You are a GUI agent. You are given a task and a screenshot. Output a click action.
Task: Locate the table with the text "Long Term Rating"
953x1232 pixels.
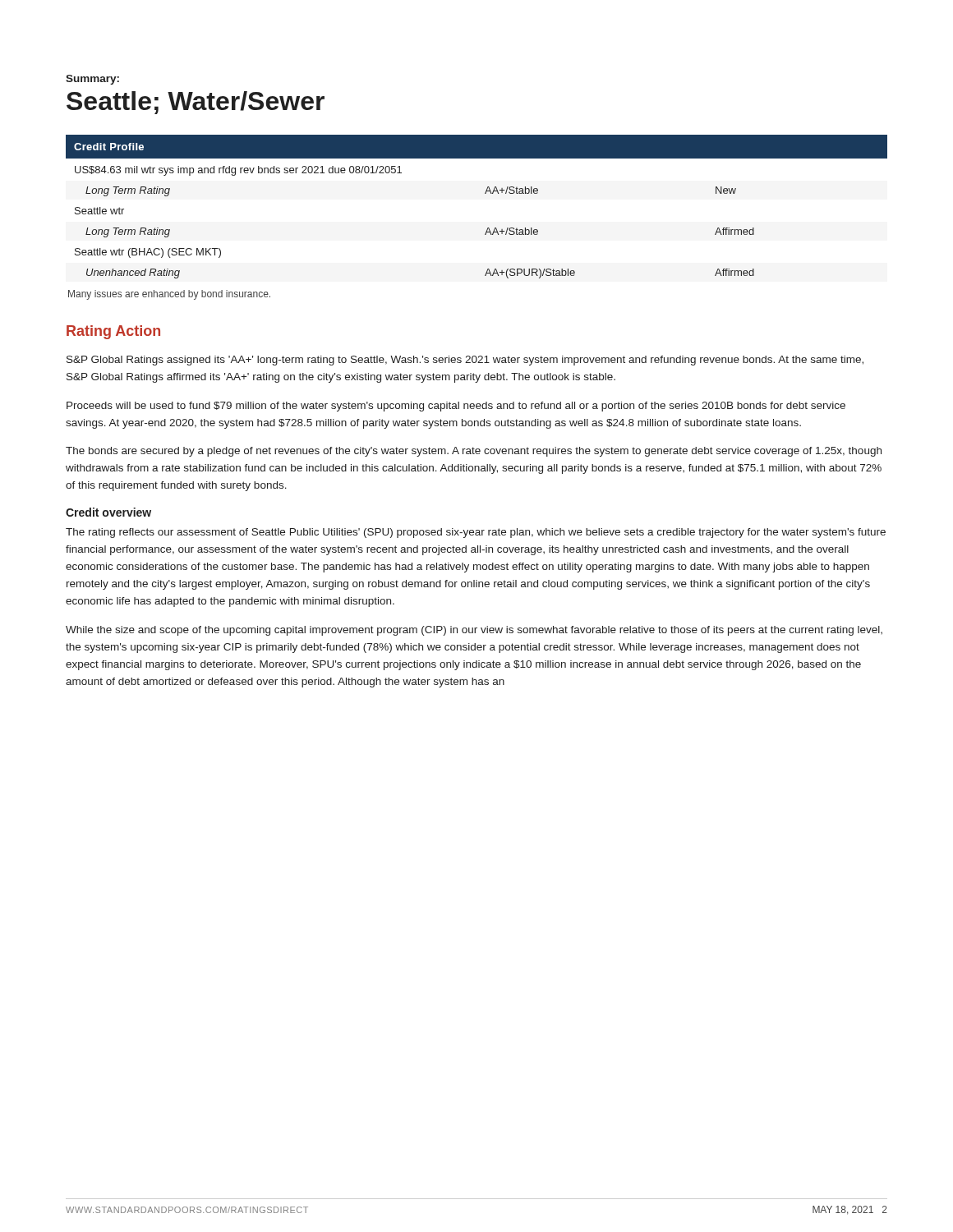[476, 208]
